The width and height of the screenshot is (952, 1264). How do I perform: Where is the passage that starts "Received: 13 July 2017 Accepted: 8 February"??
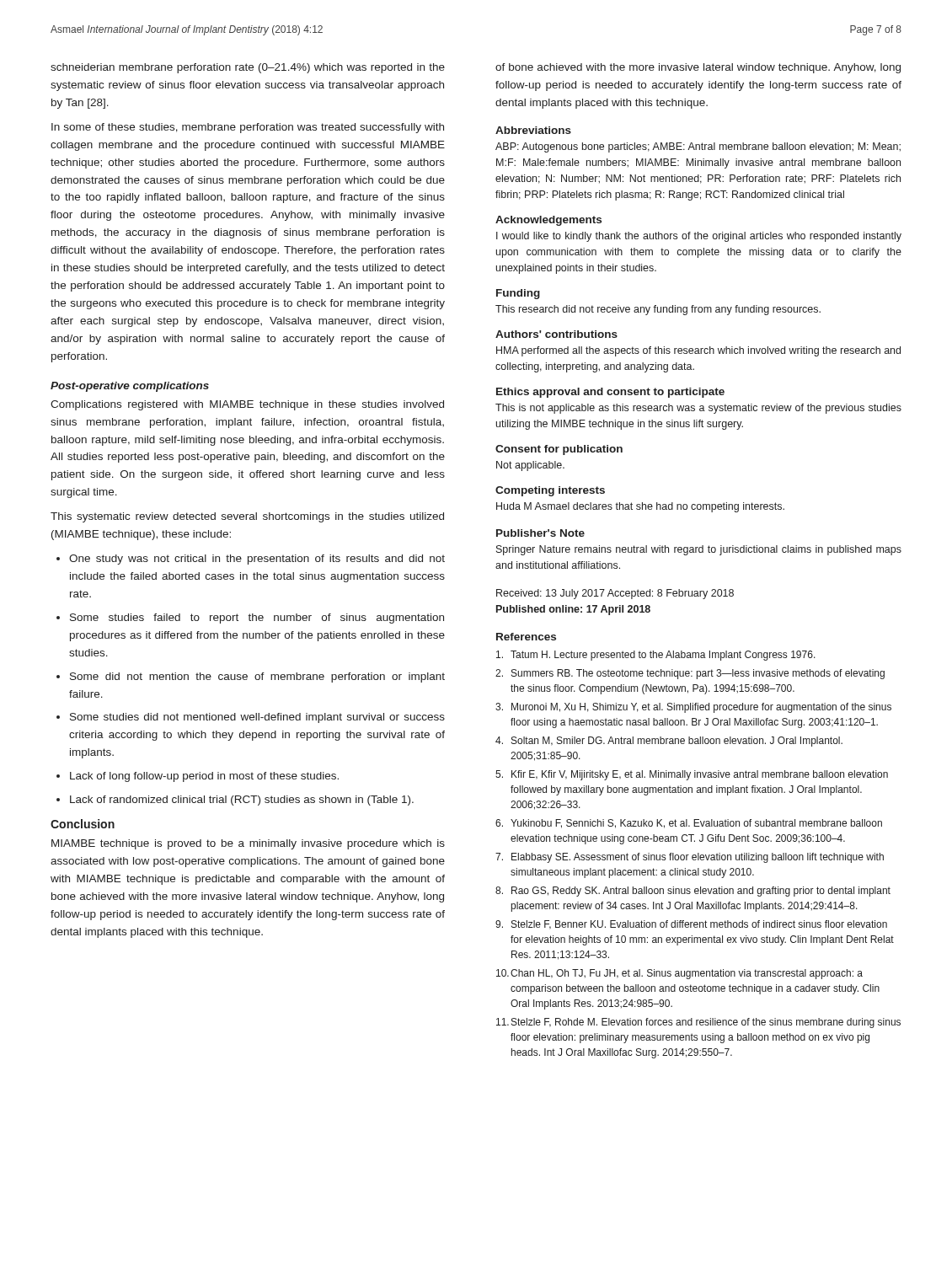click(x=615, y=601)
